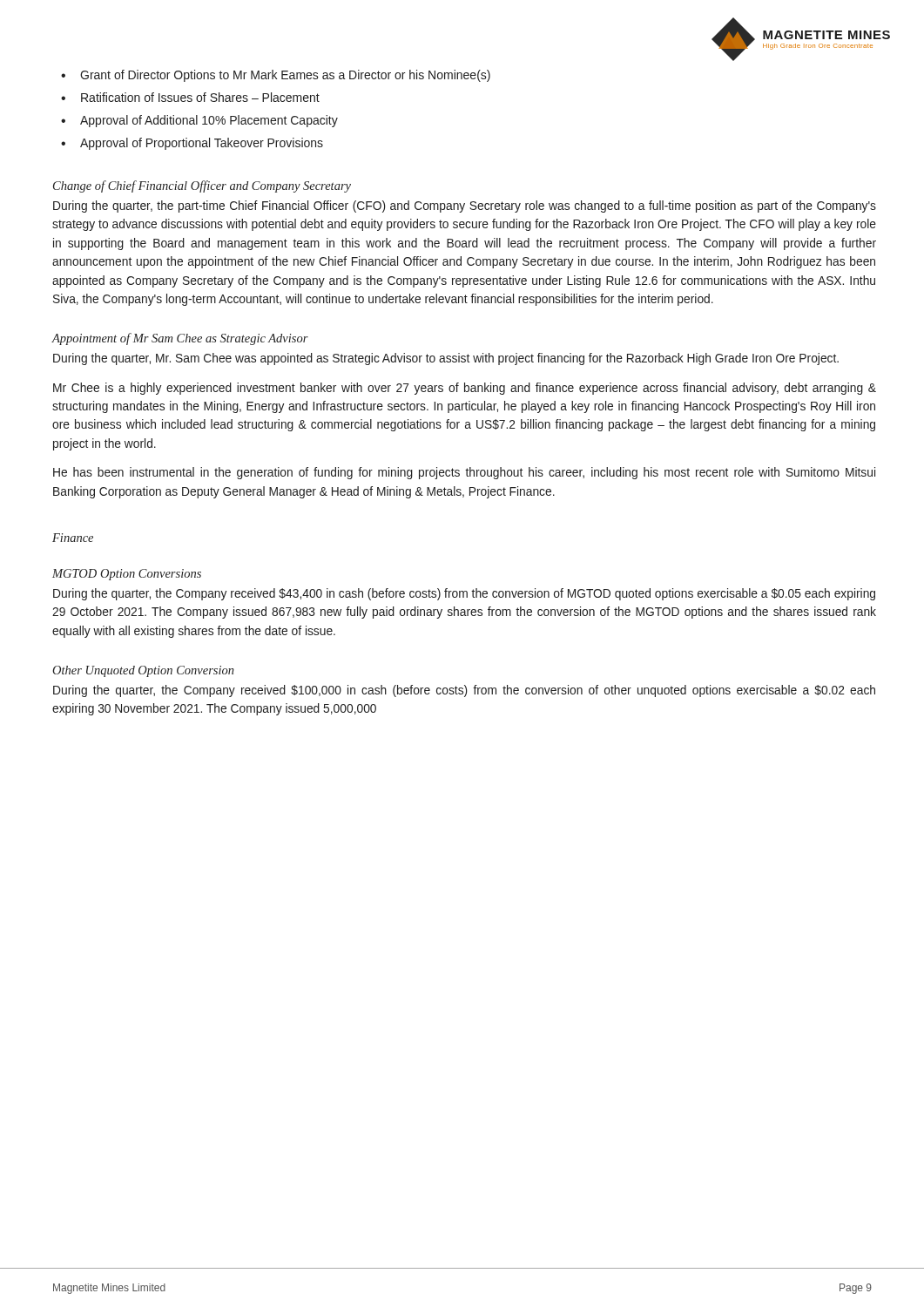Point to the text block starting "Approval of Additional 10% Placement Capacity"
Viewport: 924px width, 1307px height.
click(x=209, y=120)
